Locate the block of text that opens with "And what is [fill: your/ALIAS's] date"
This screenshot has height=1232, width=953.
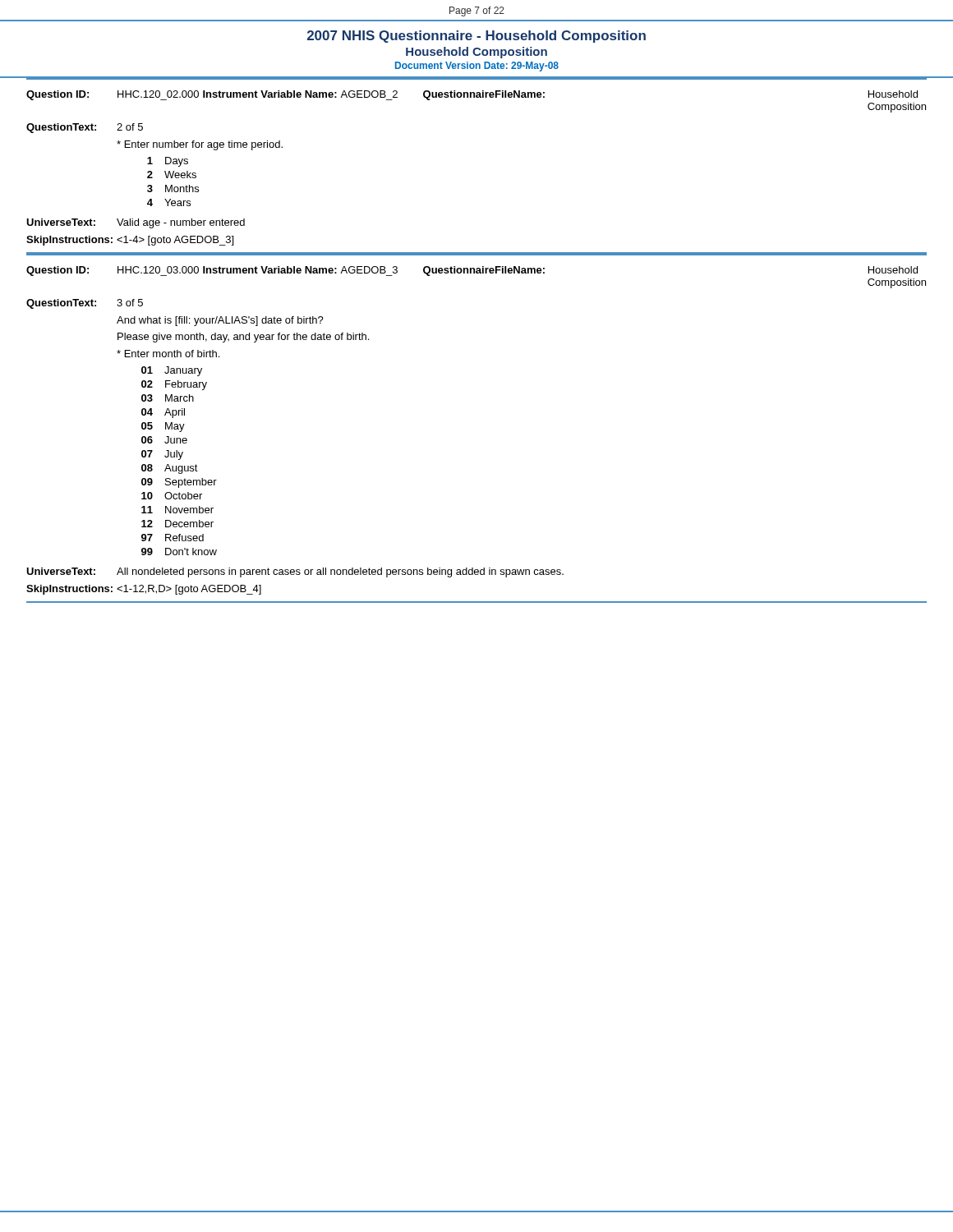pyautogui.click(x=220, y=320)
